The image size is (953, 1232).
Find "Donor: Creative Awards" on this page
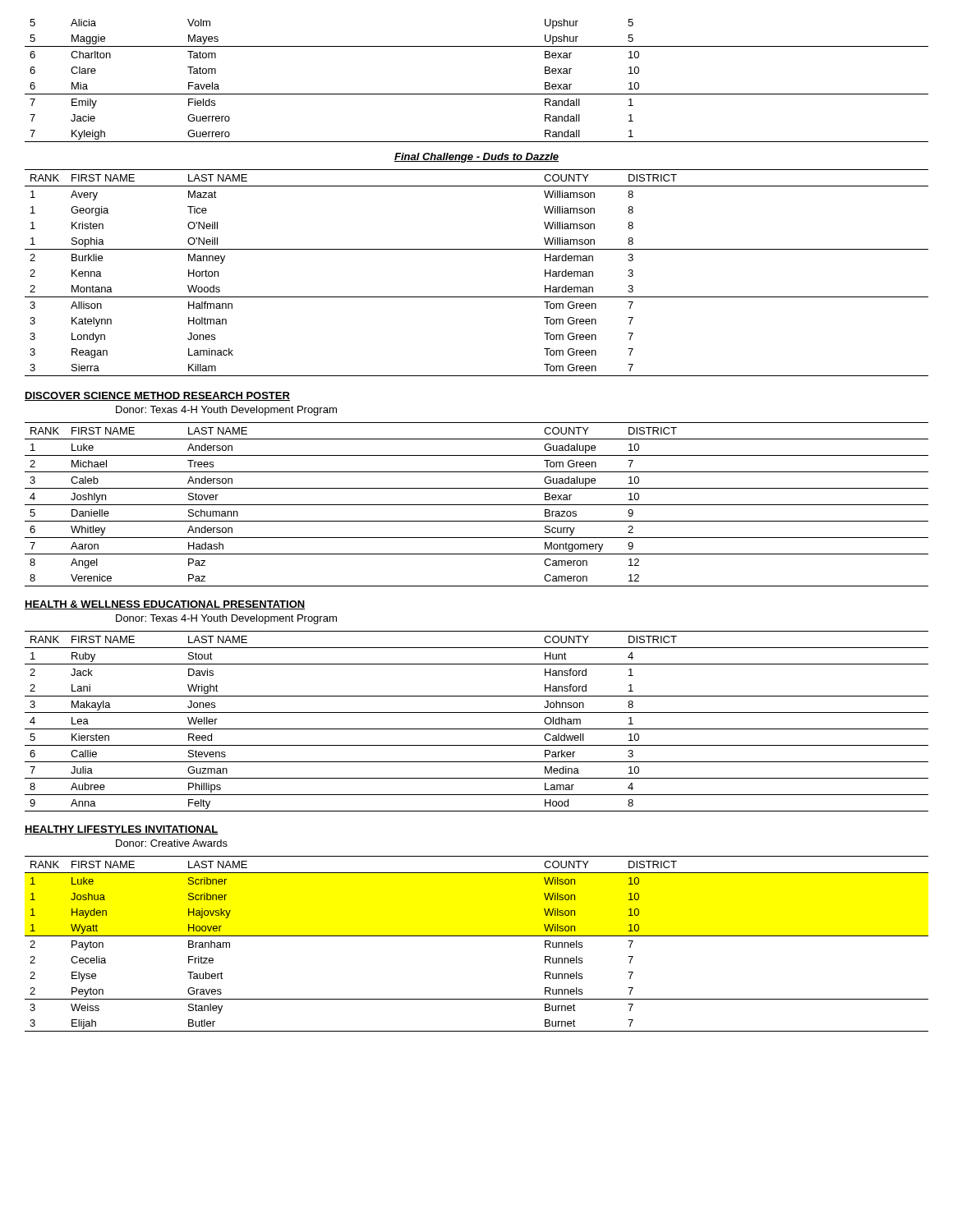pyautogui.click(x=171, y=843)
